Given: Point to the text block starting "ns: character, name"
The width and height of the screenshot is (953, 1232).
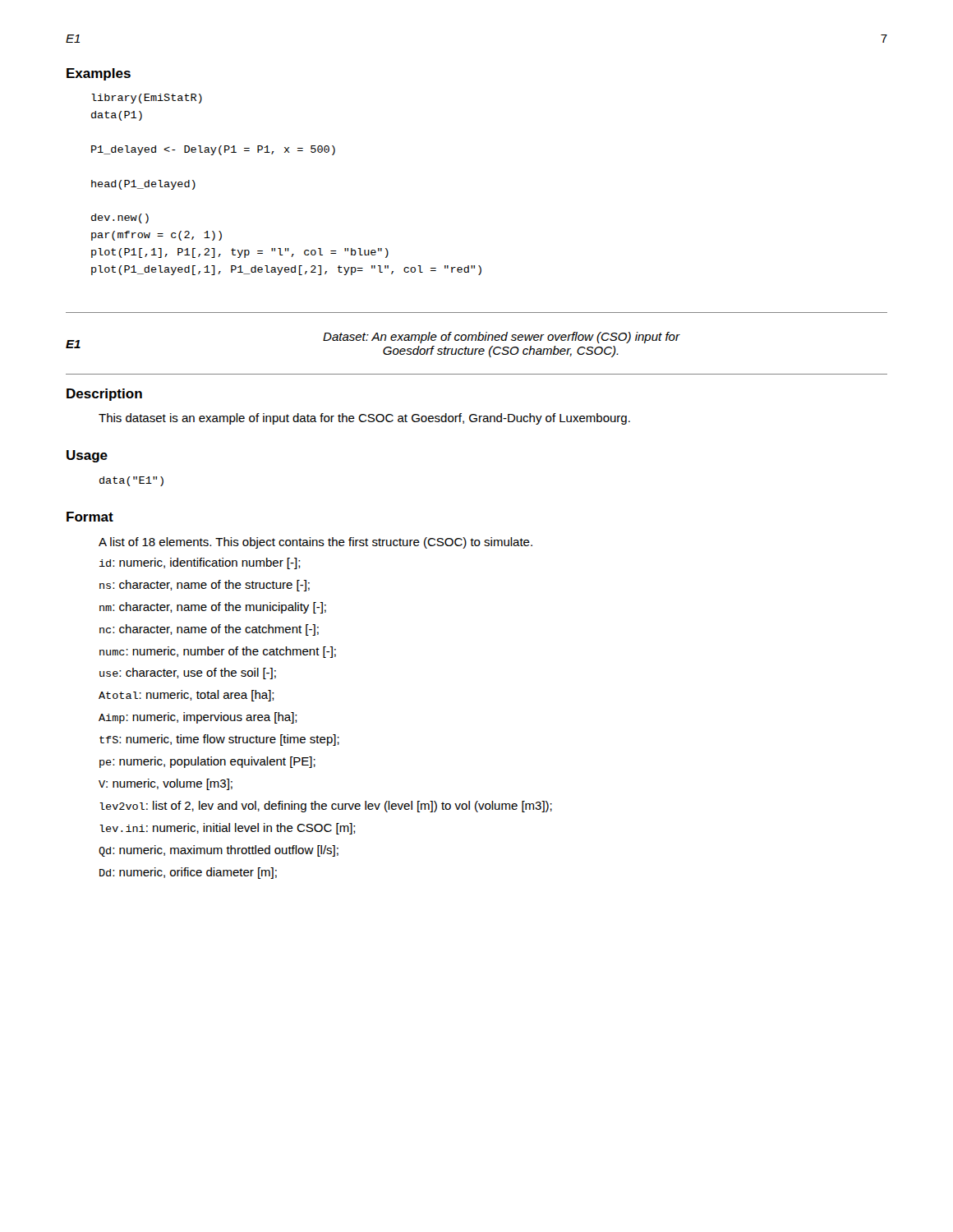Looking at the screenshot, I should pos(205,585).
